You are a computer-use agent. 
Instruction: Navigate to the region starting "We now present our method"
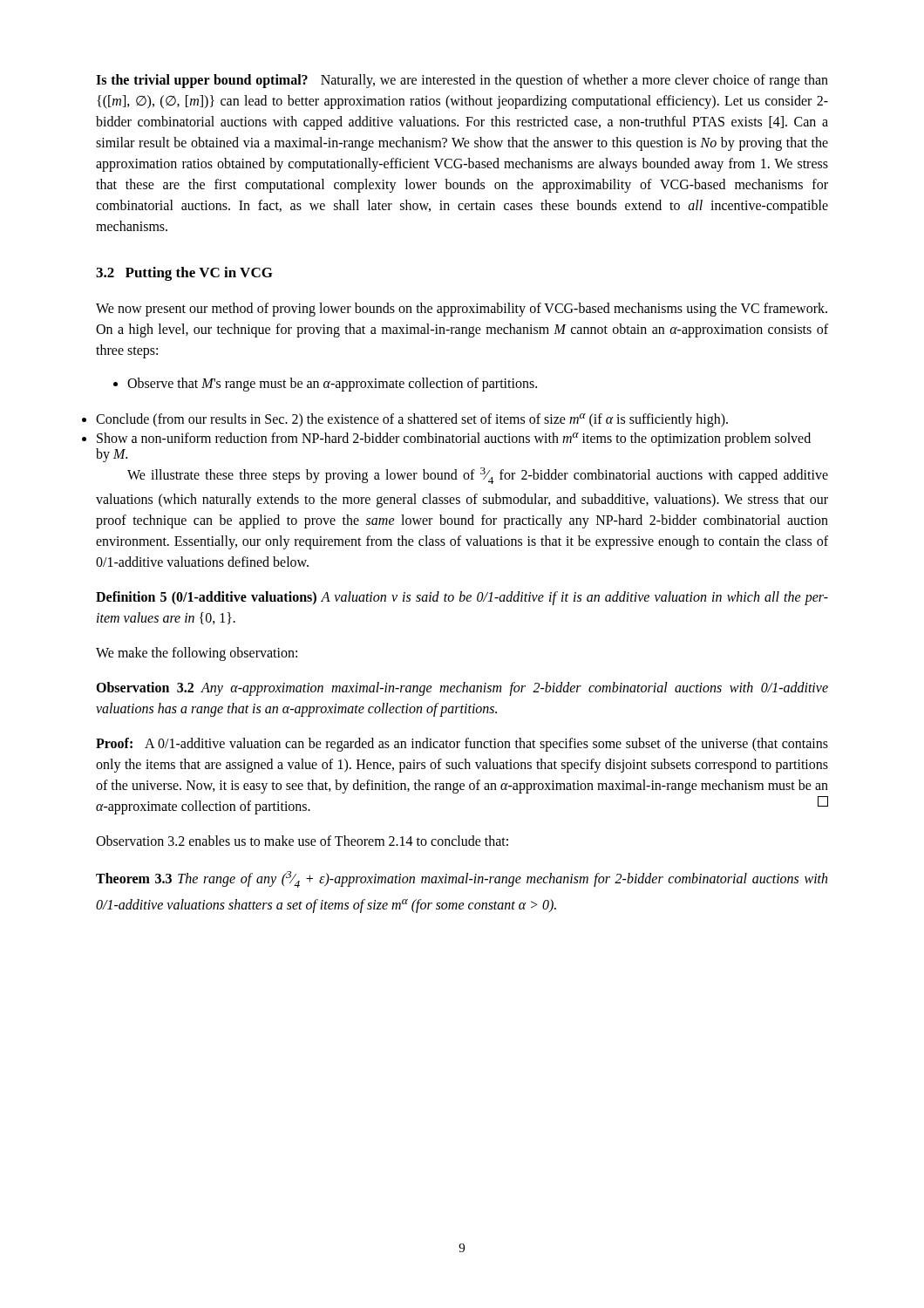point(462,329)
